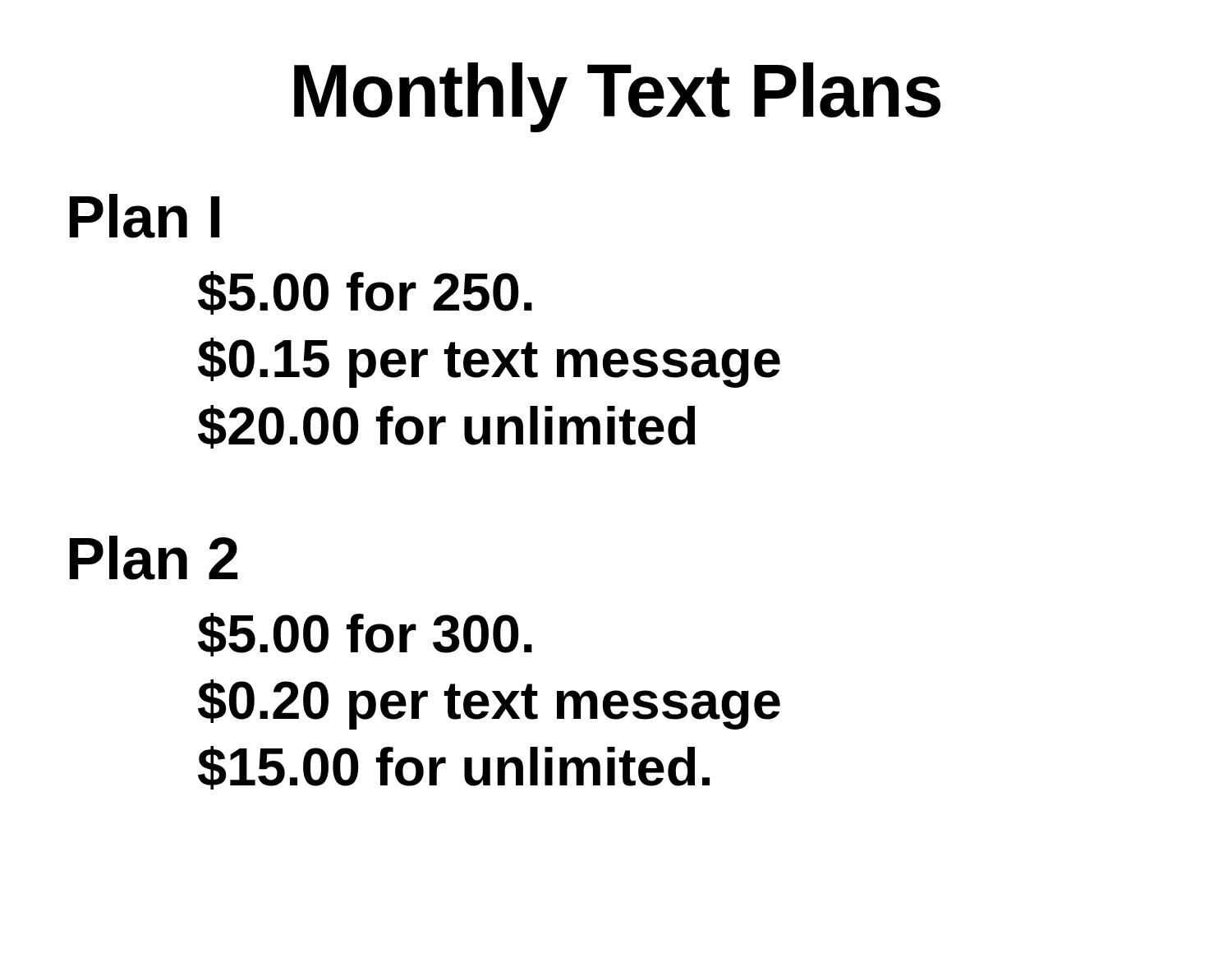Find "$15.00 for unlimited." on this page

coord(455,767)
